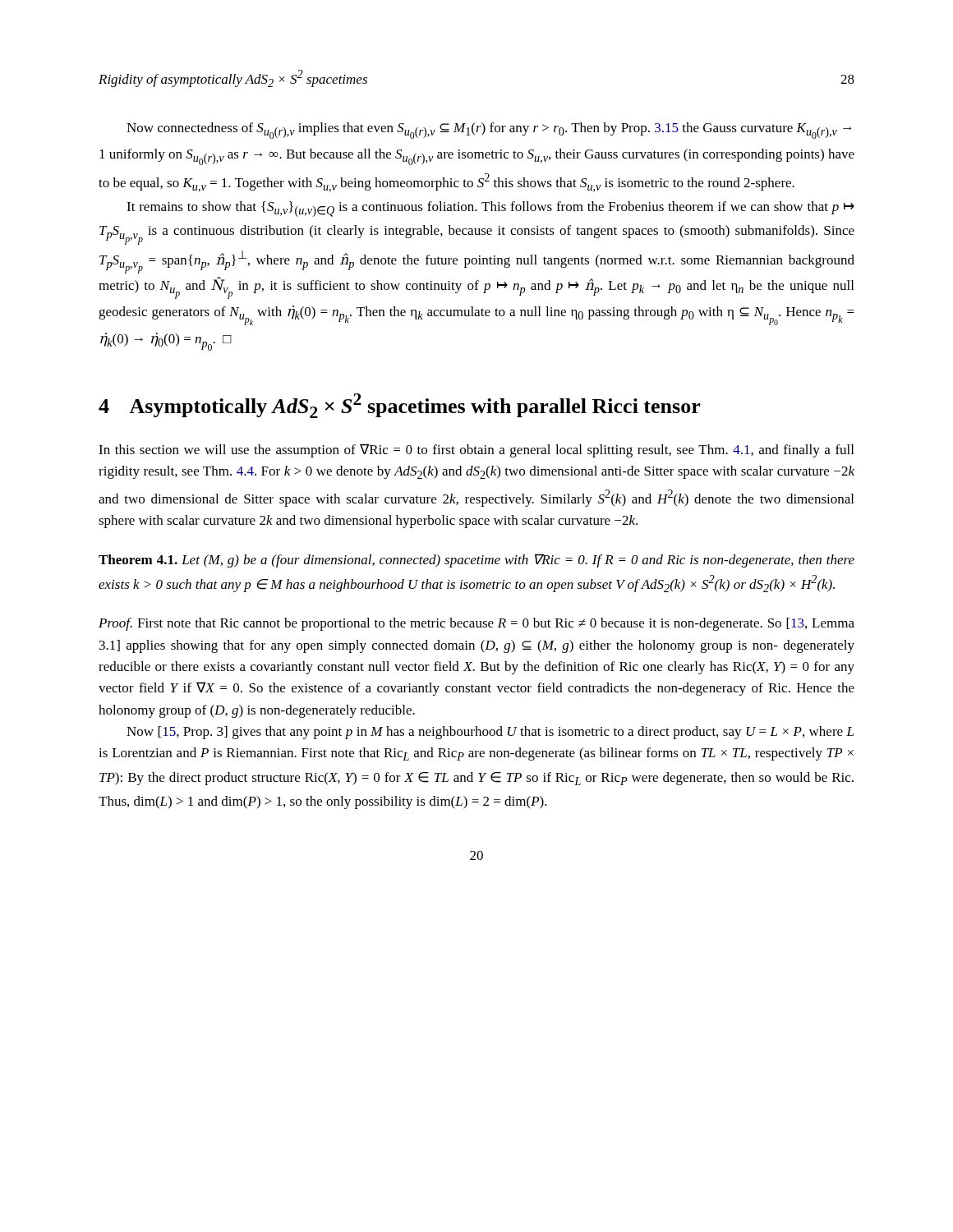Image resolution: width=953 pixels, height=1232 pixels.
Task: Locate the block starting "Theorem 4.1. Let (M, g)"
Action: point(476,574)
